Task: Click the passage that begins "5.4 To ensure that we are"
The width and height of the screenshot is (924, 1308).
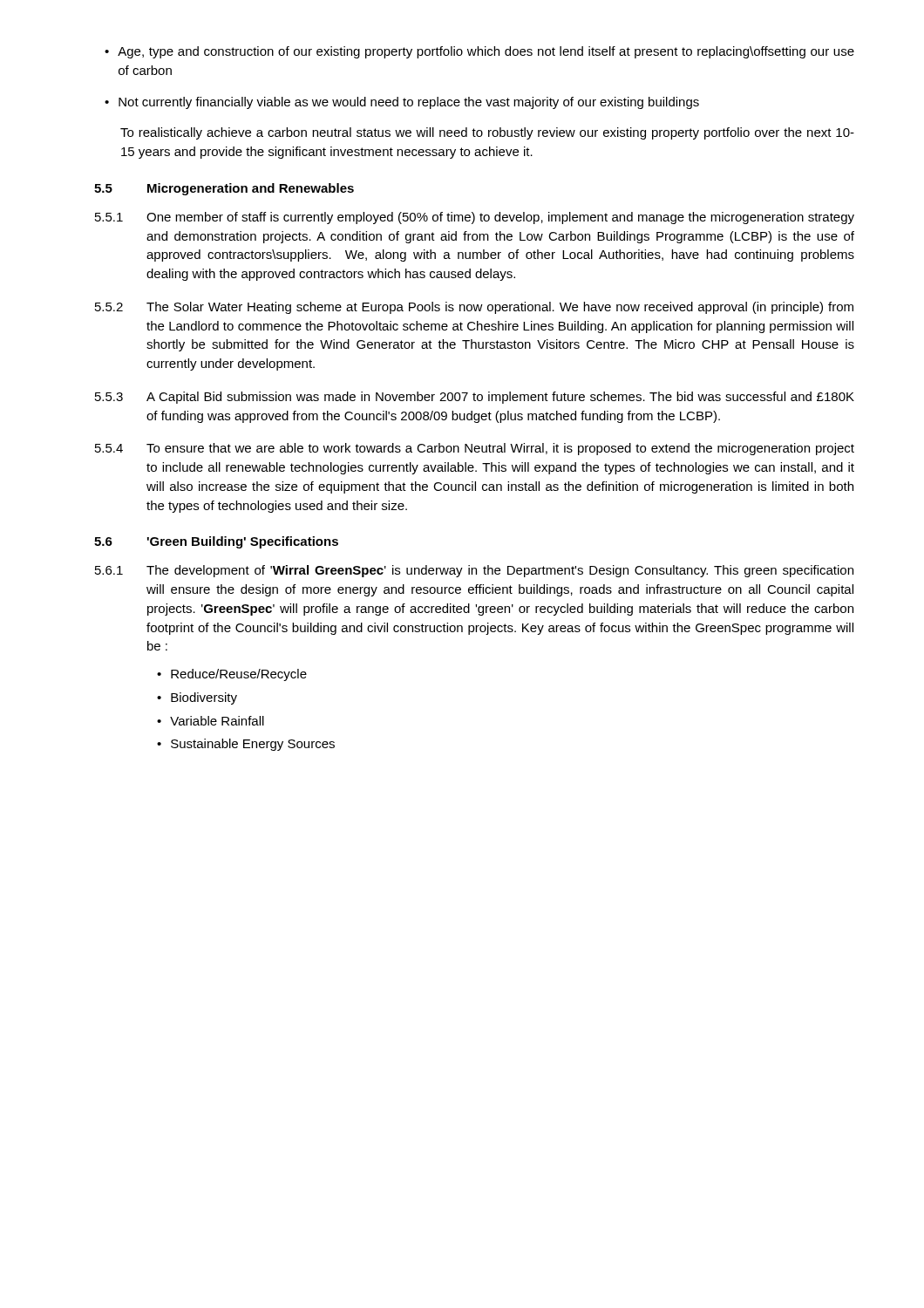Action: (x=474, y=477)
